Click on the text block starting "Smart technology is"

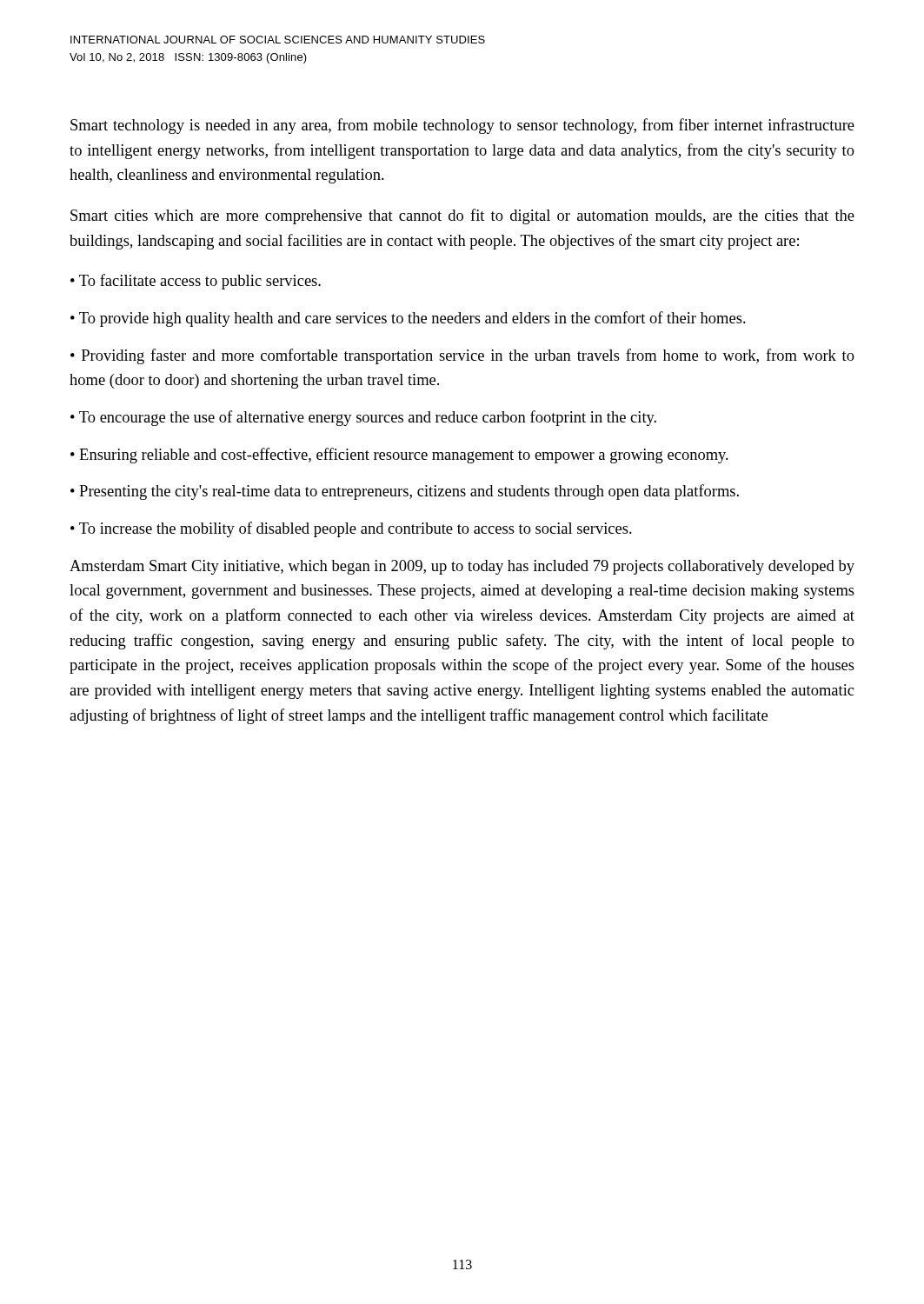(462, 150)
